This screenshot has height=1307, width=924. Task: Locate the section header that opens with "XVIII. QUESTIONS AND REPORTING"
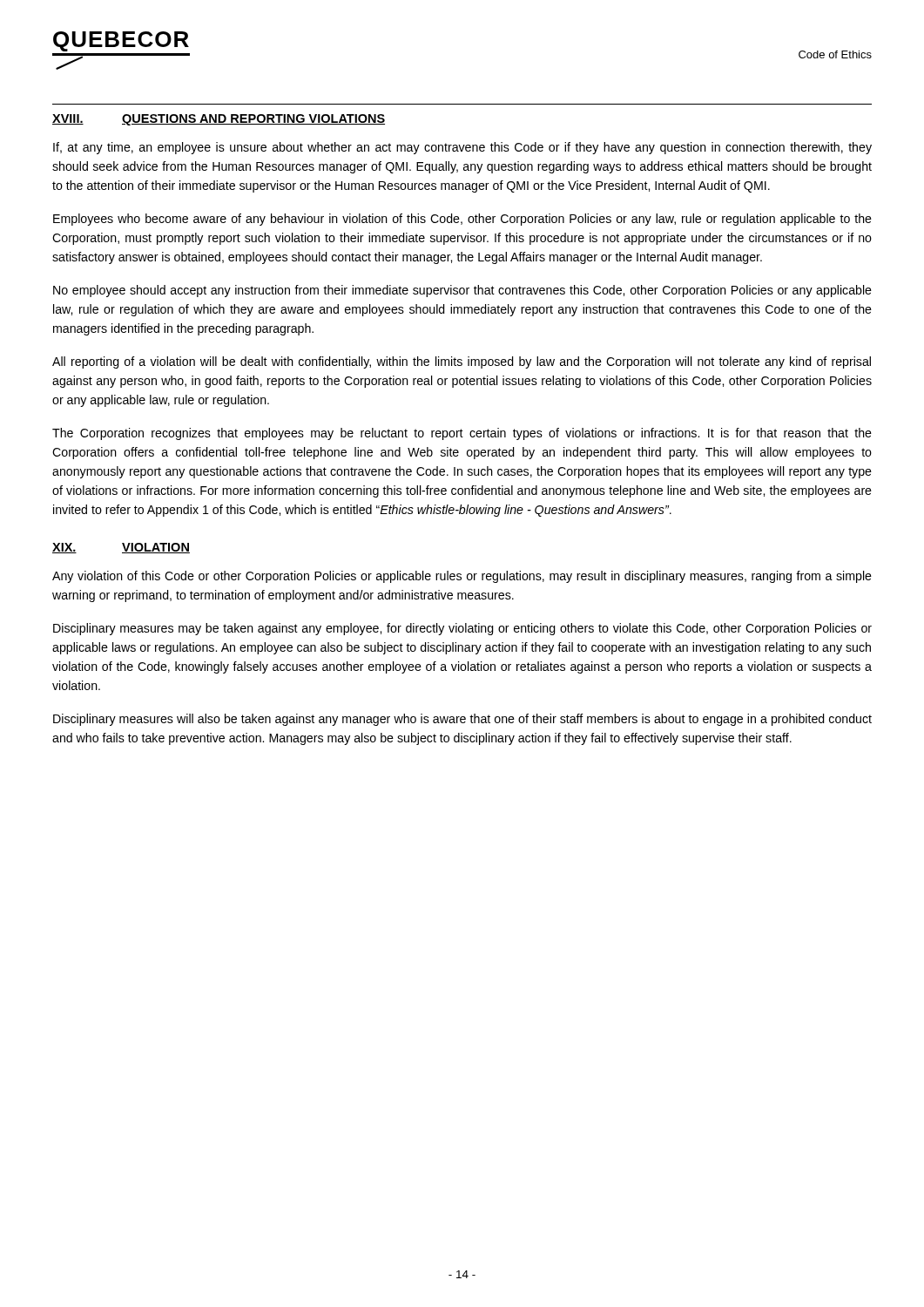tap(219, 118)
